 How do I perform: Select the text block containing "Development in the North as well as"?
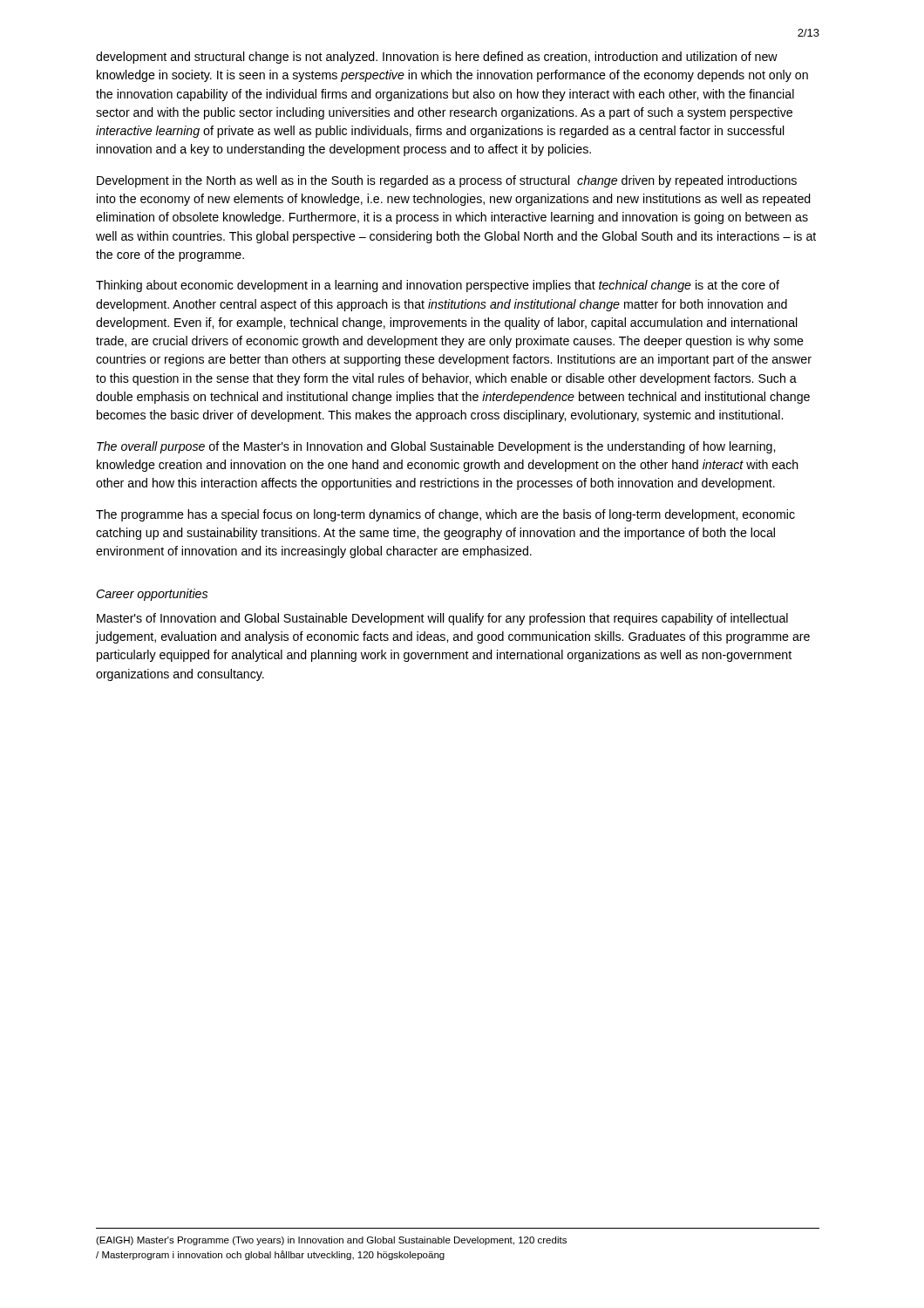click(456, 217)
